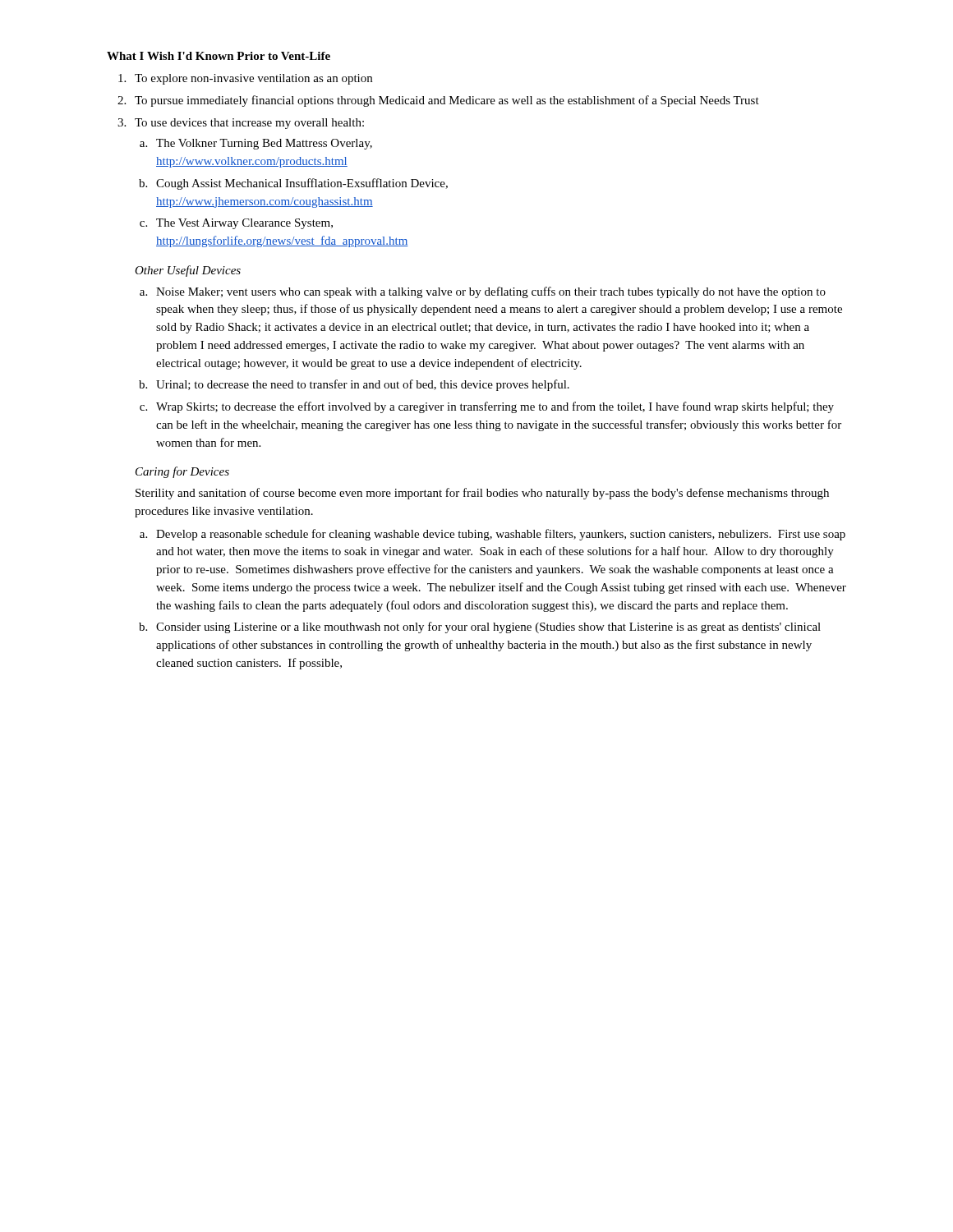953x1232 pixels.
Task: Navigate to the block starting "Other Useful Devices"
Action: pyautogui.click(x=188, y=270)
